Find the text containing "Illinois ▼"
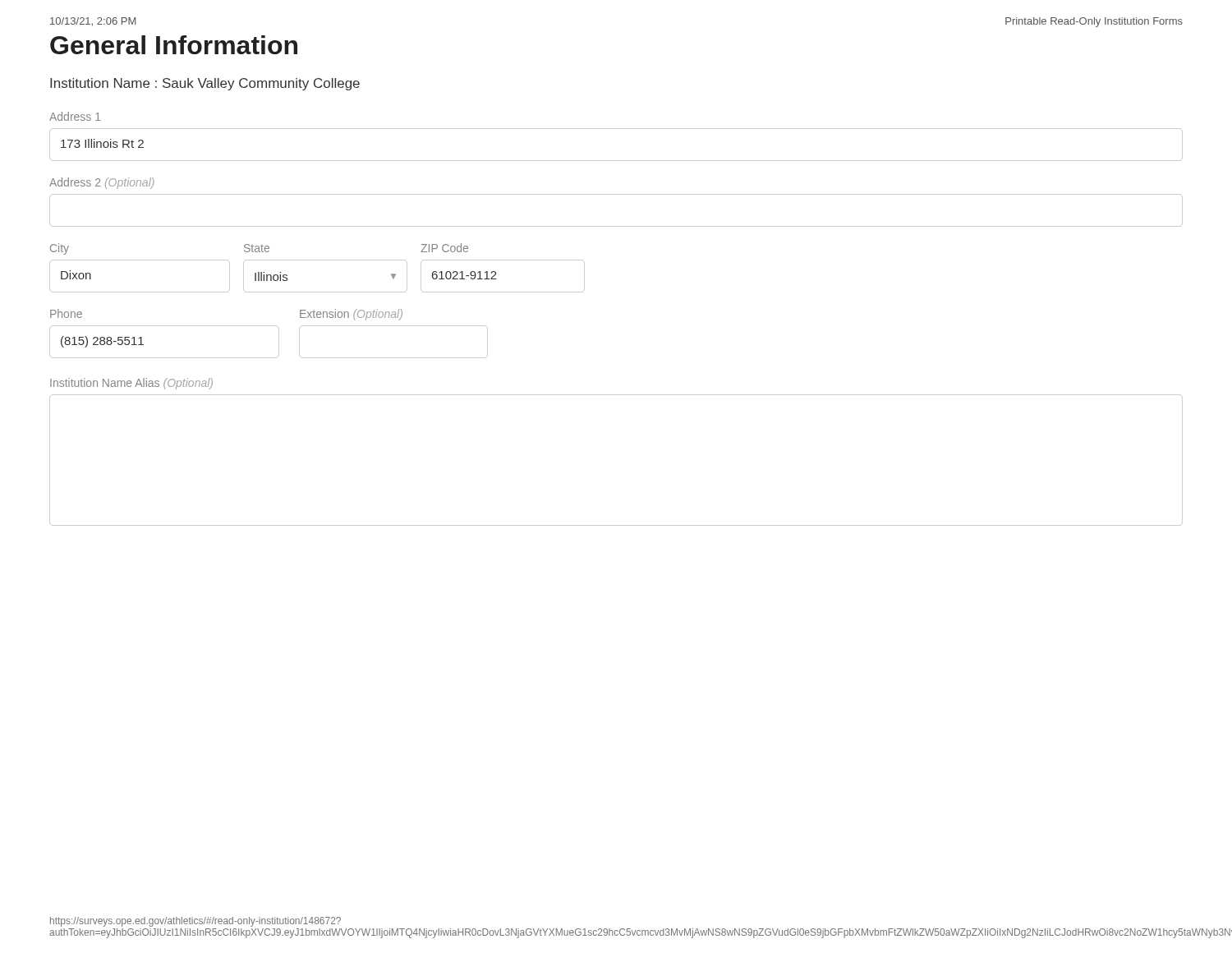Screen dimensions: 953x1232 point(268,276)
